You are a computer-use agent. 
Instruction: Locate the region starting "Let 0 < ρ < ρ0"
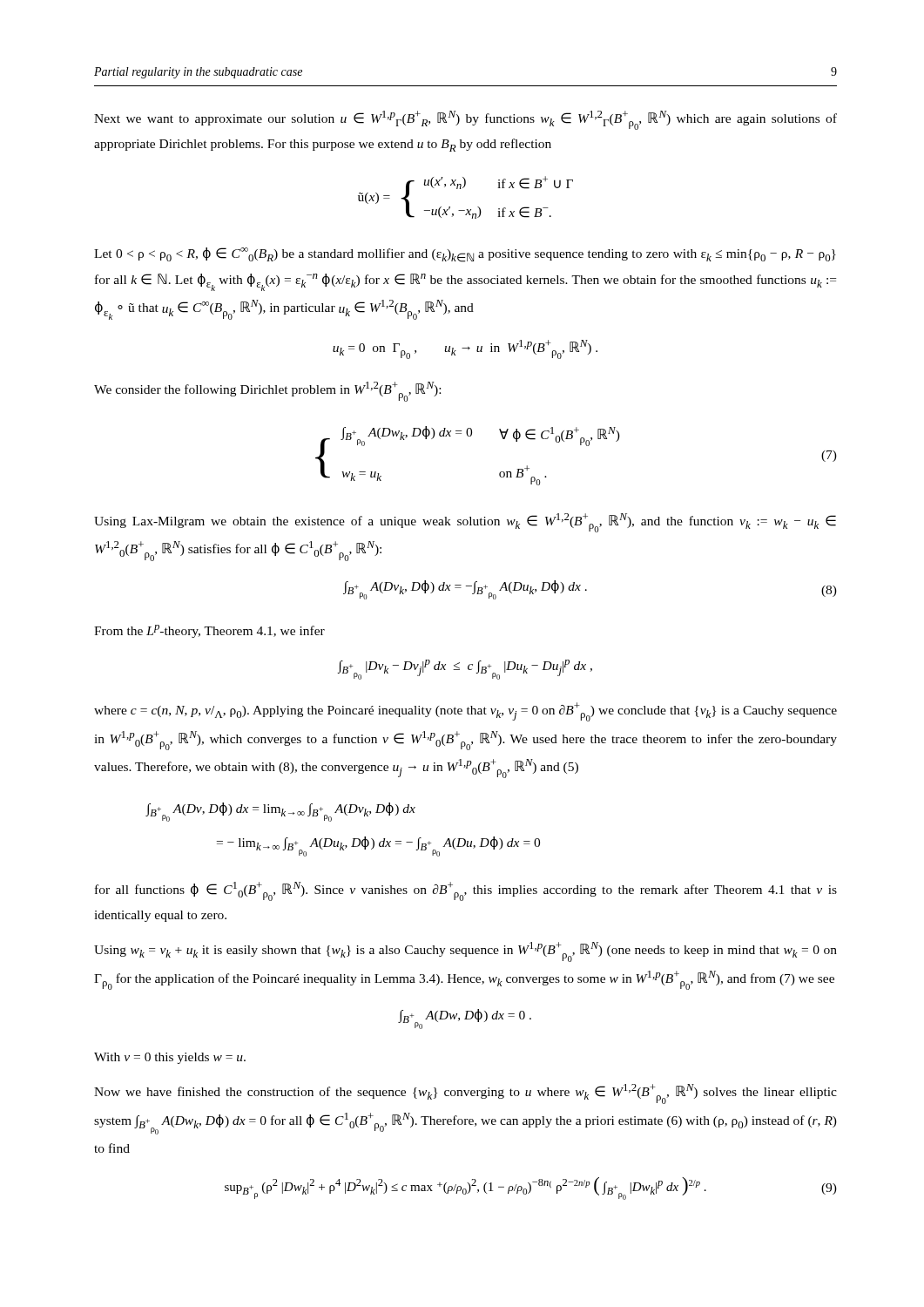click(x=465, y=282)
